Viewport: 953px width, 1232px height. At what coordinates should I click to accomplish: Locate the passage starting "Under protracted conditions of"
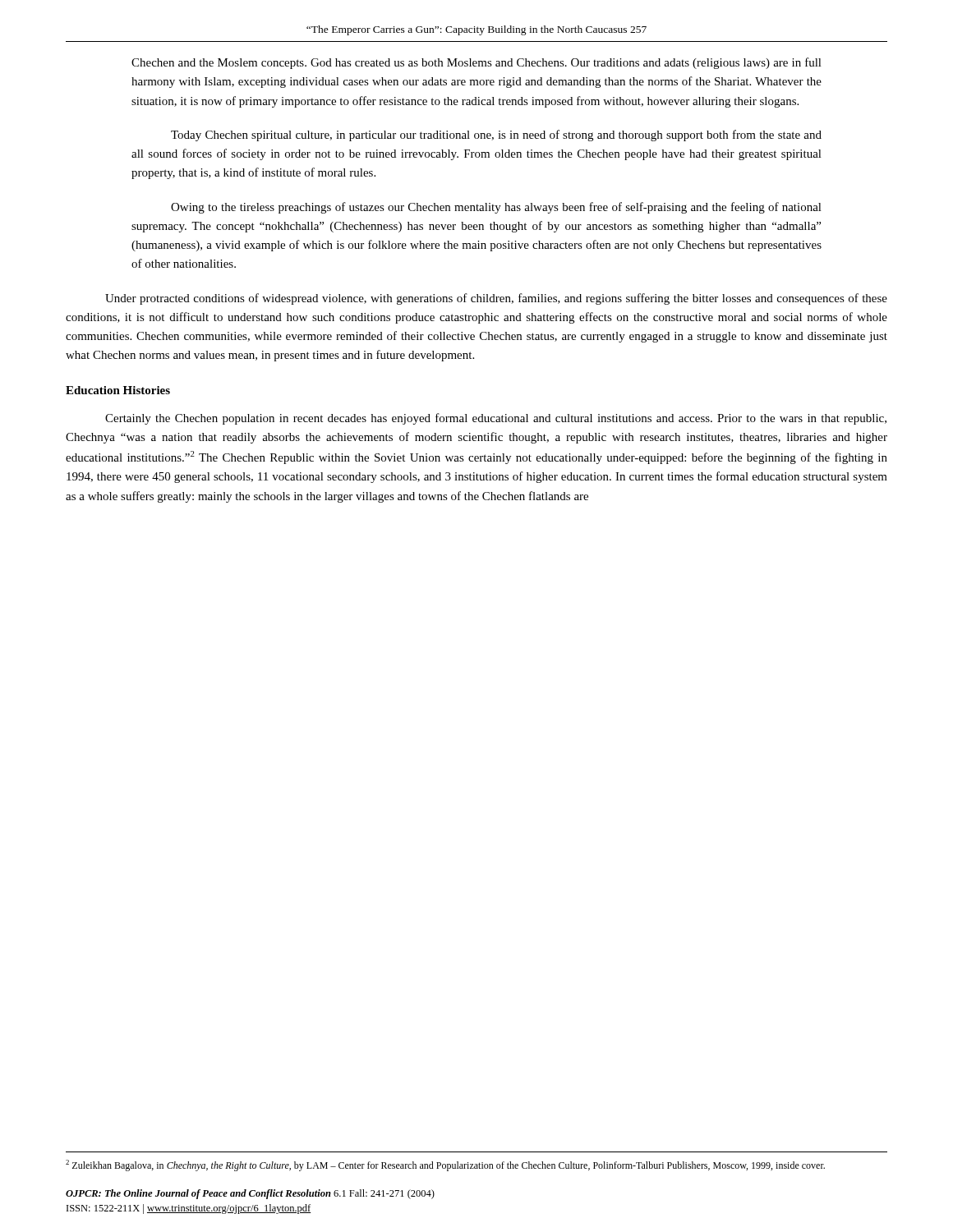click(476, 327)
